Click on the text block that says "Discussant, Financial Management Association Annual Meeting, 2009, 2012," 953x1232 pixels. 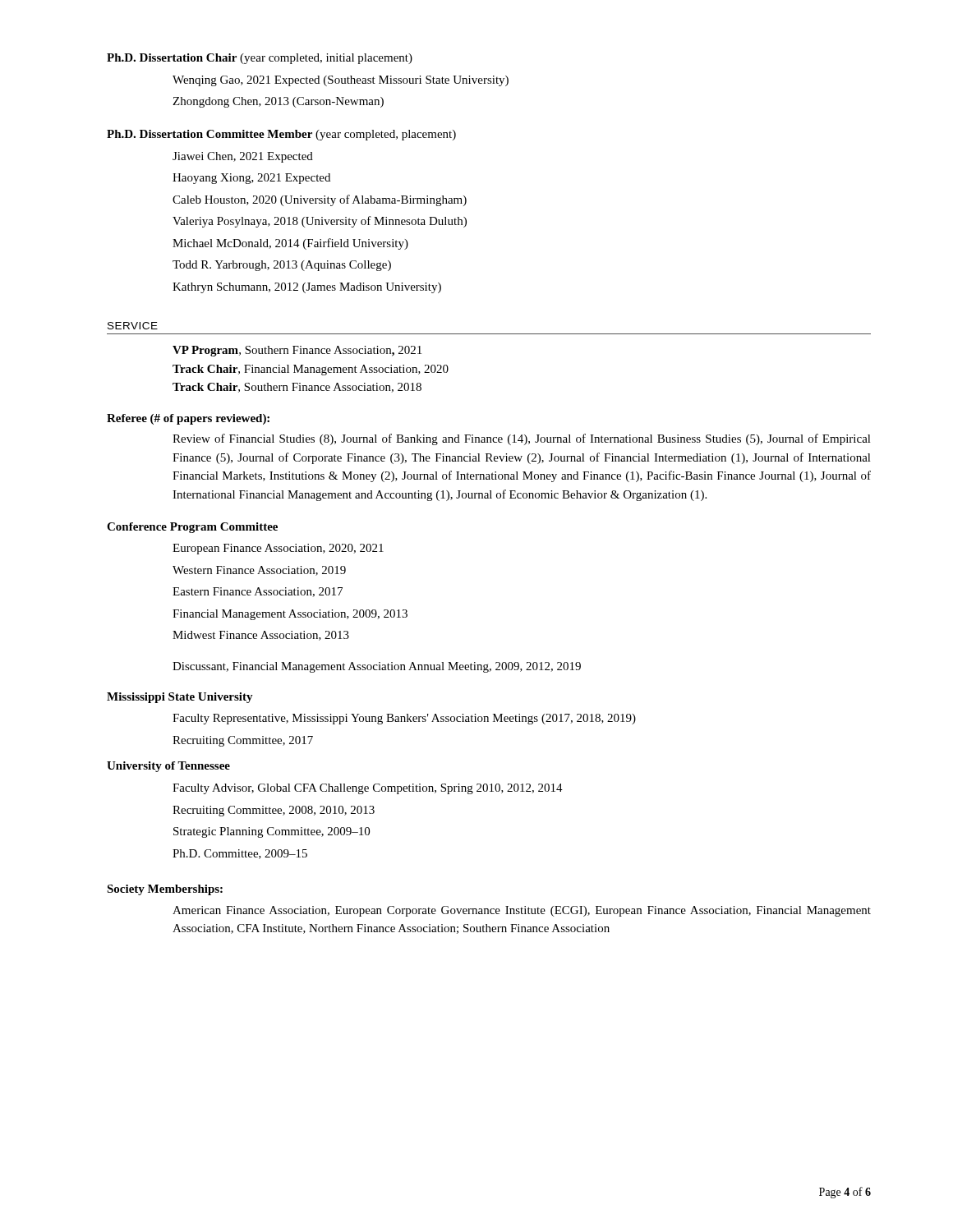click(x=377, y=666)
